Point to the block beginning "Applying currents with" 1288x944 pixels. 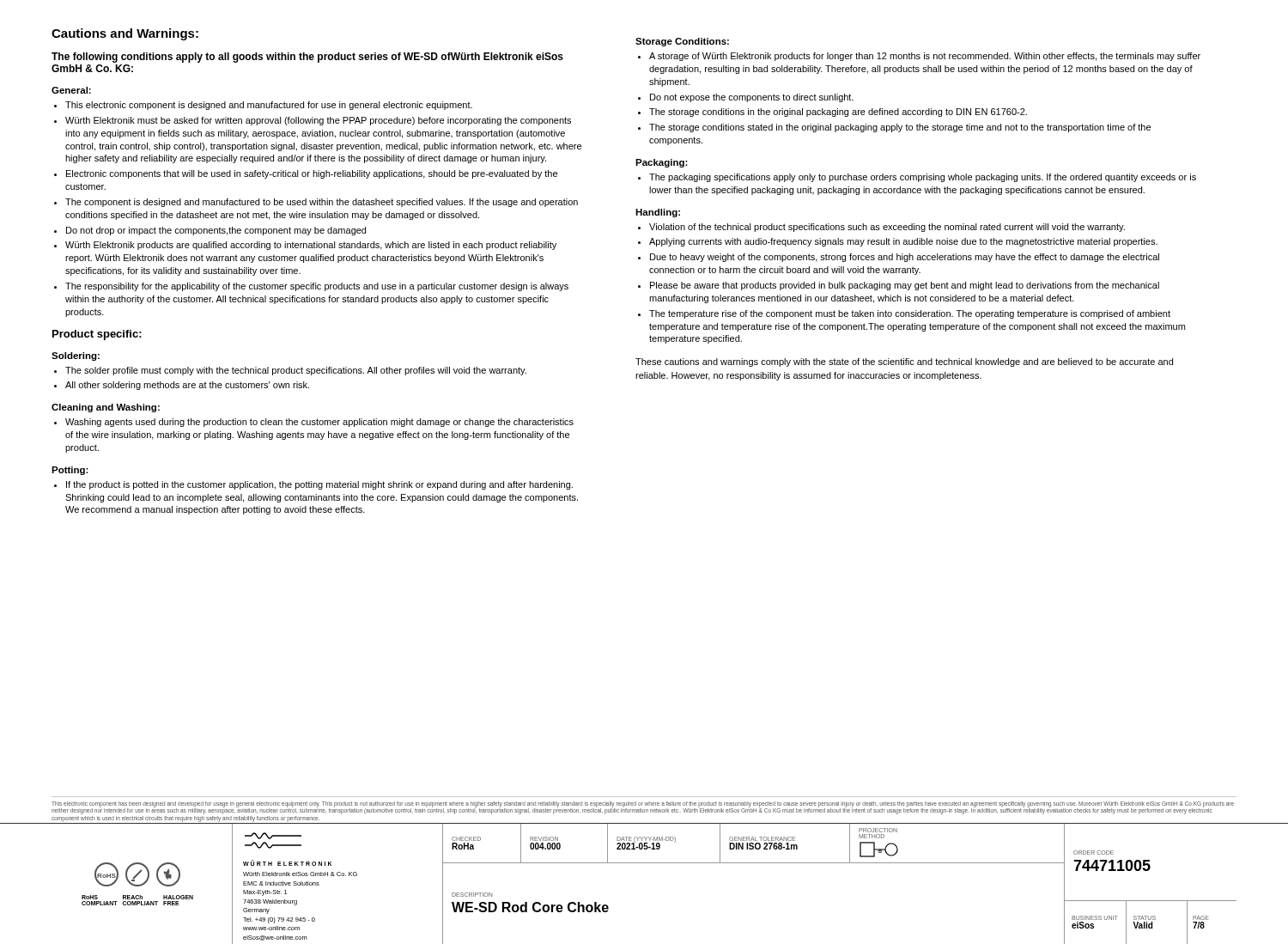[919, 242]
